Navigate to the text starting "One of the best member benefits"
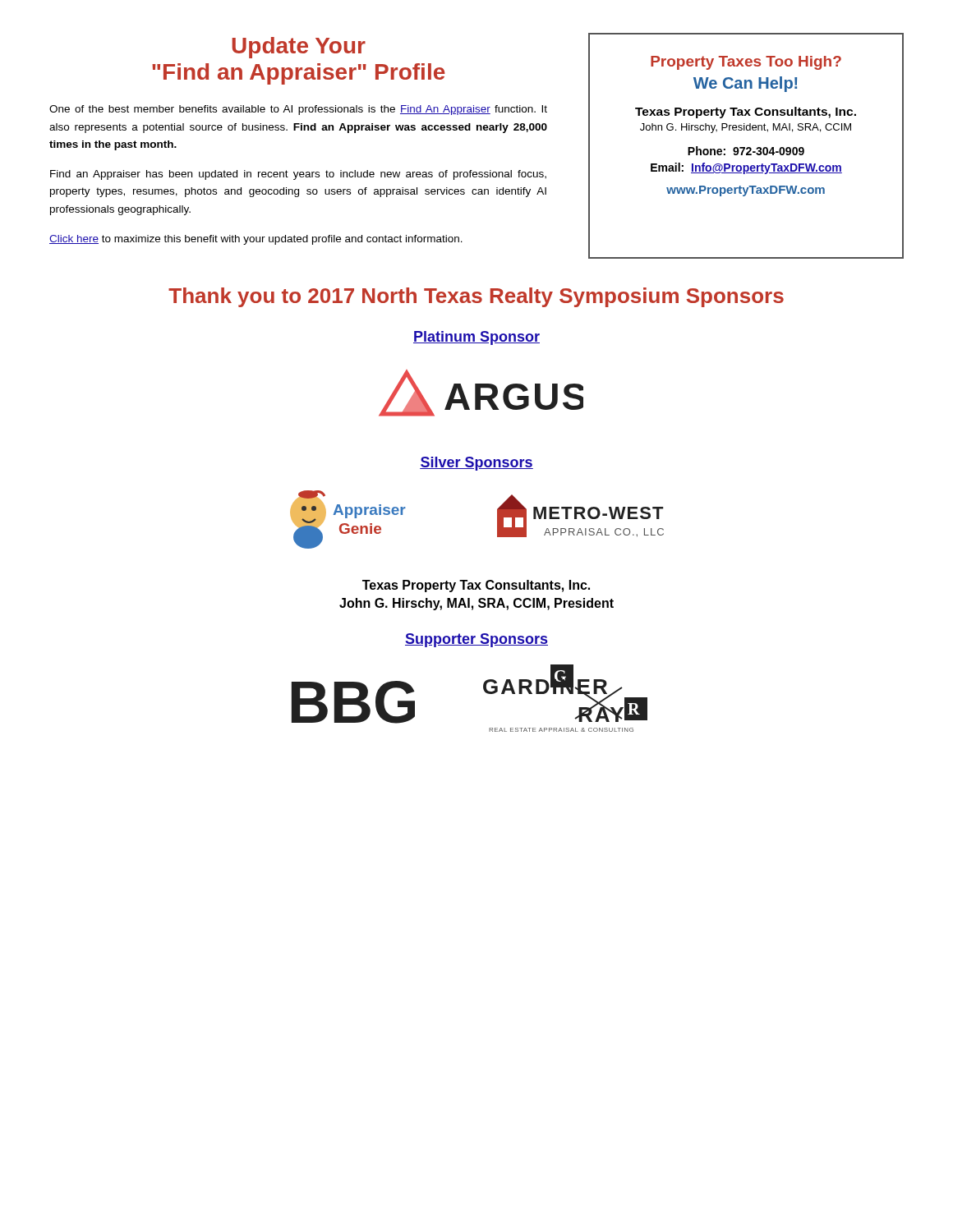This screenshot has height=1232, width=953. [298, 127]
